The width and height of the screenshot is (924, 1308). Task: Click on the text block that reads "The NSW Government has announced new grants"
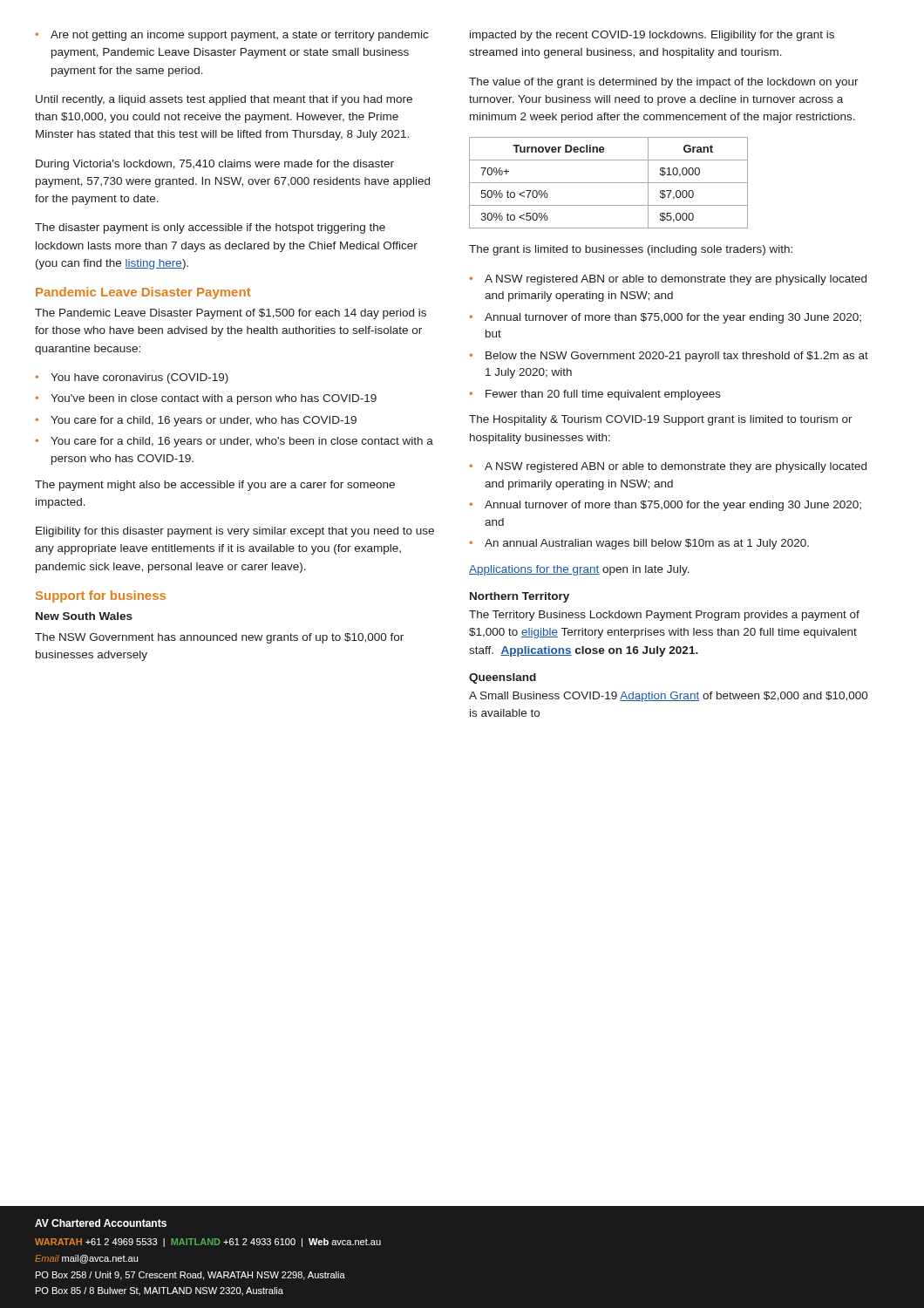click(219, 646)
